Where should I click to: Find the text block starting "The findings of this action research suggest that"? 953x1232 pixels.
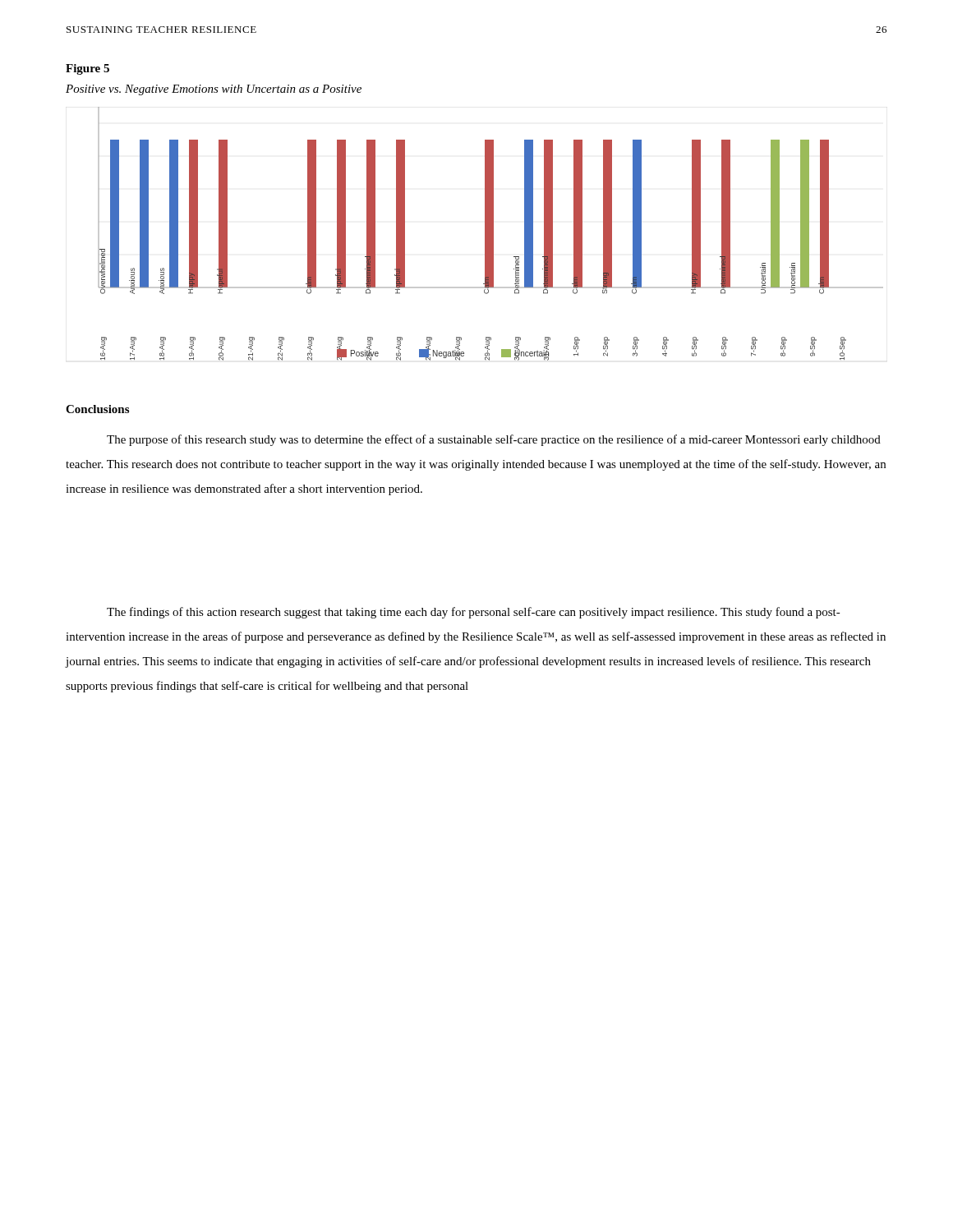pyautogui.click(x=476, y=649)
